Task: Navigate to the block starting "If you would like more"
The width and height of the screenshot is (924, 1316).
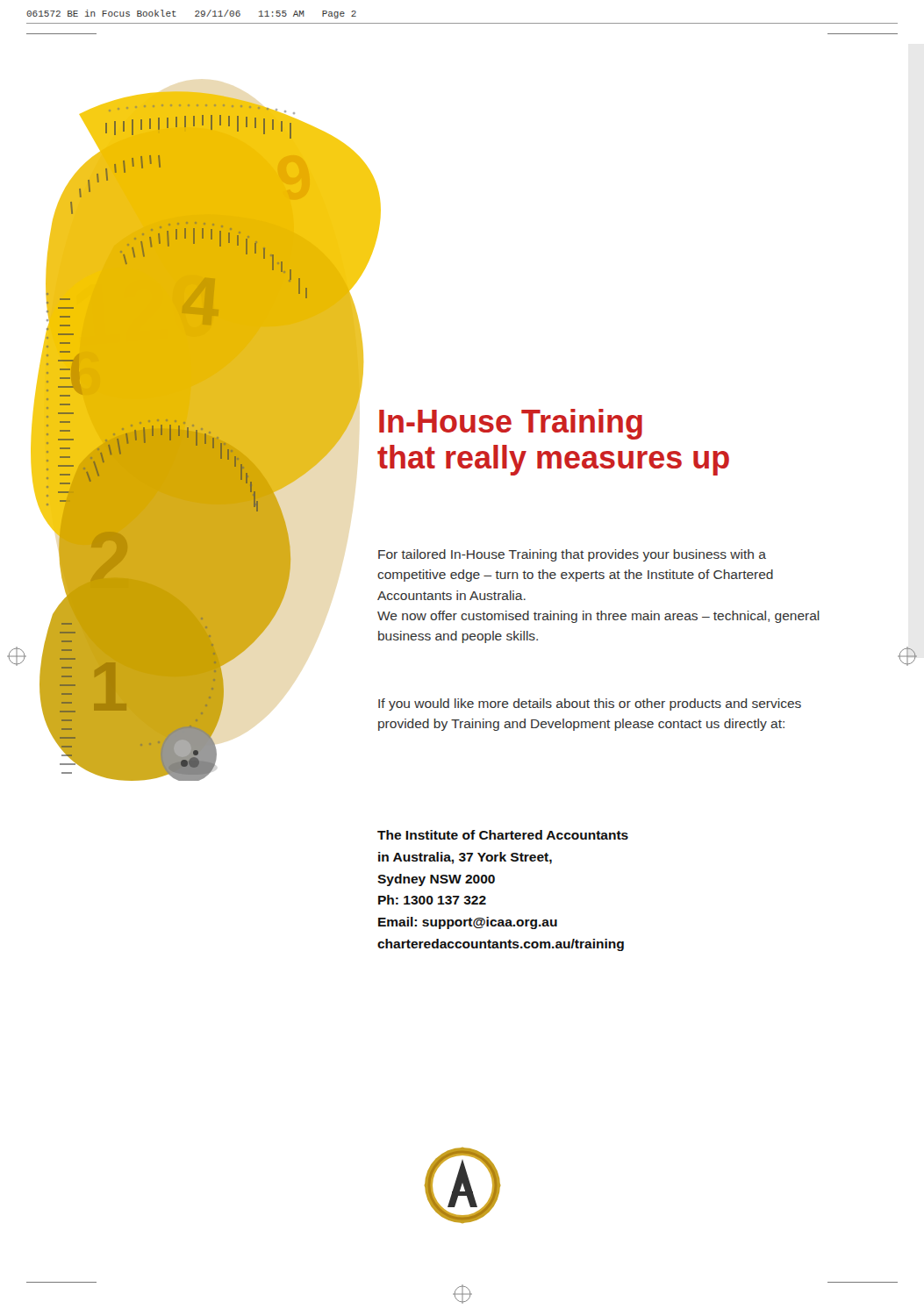Action: (605, 714)
